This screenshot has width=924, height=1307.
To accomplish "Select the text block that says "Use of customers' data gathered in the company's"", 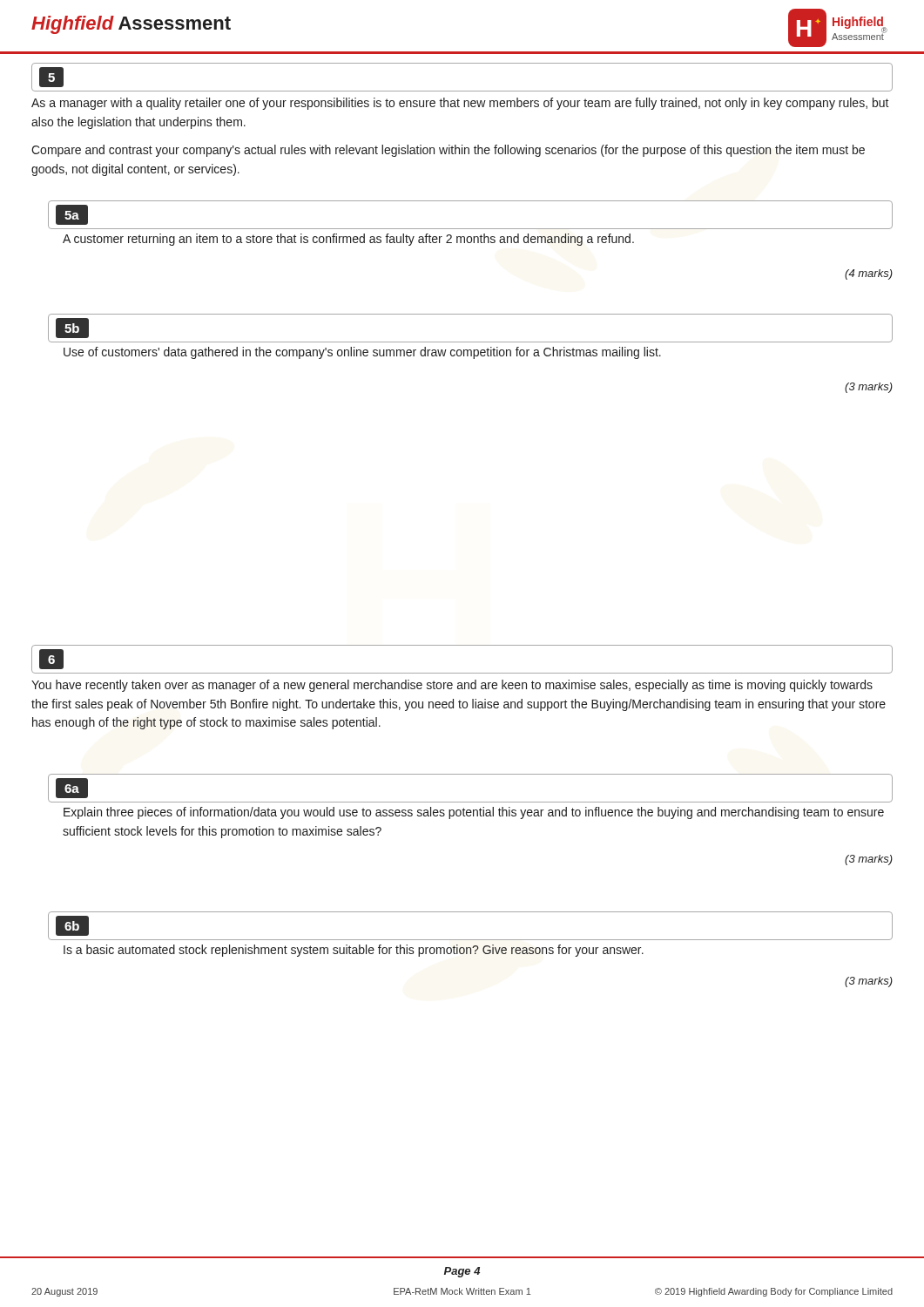I will click(x=477, y=353).
